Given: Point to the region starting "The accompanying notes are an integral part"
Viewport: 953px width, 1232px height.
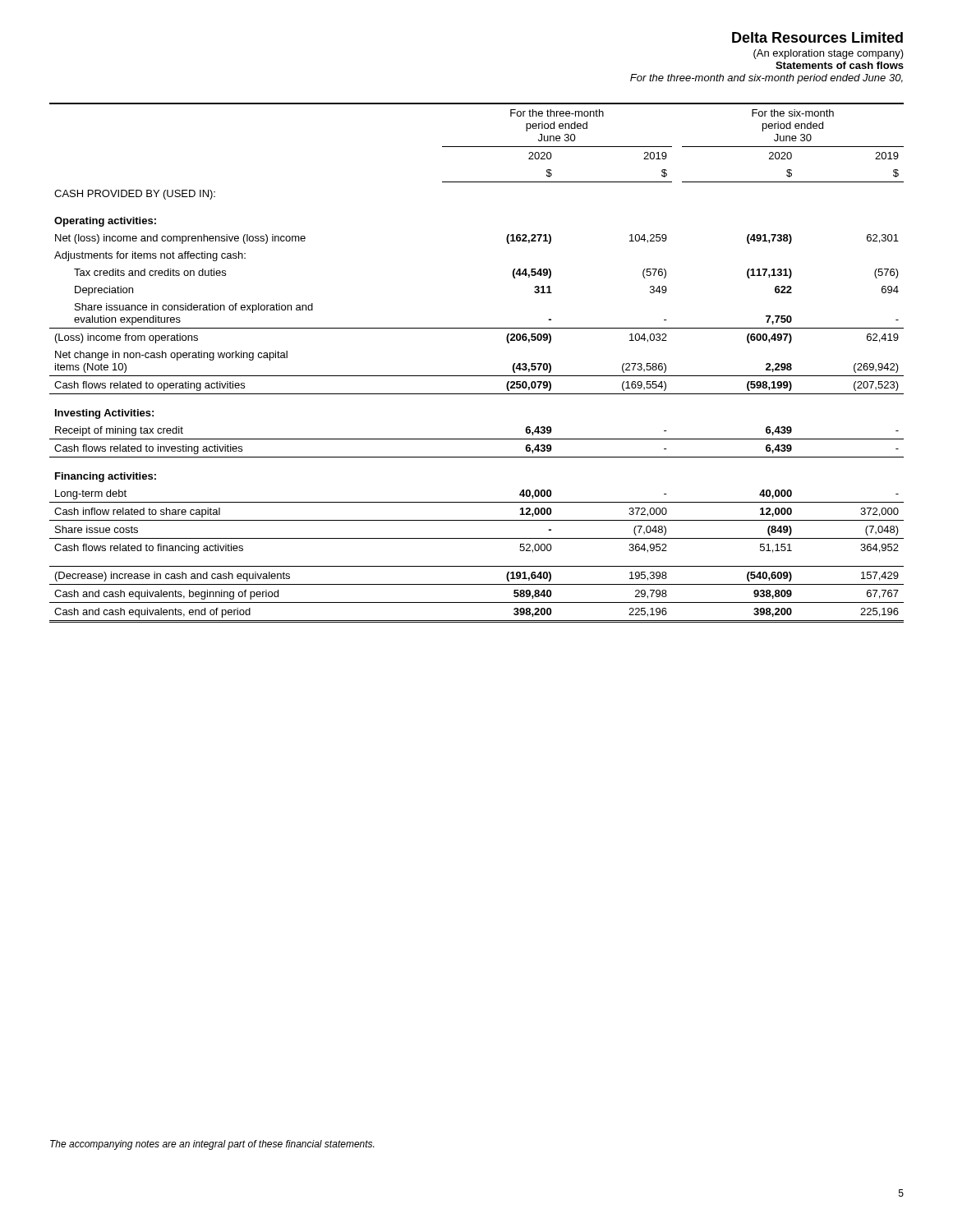Looking at the screenshot, I should pos(212,1144).
